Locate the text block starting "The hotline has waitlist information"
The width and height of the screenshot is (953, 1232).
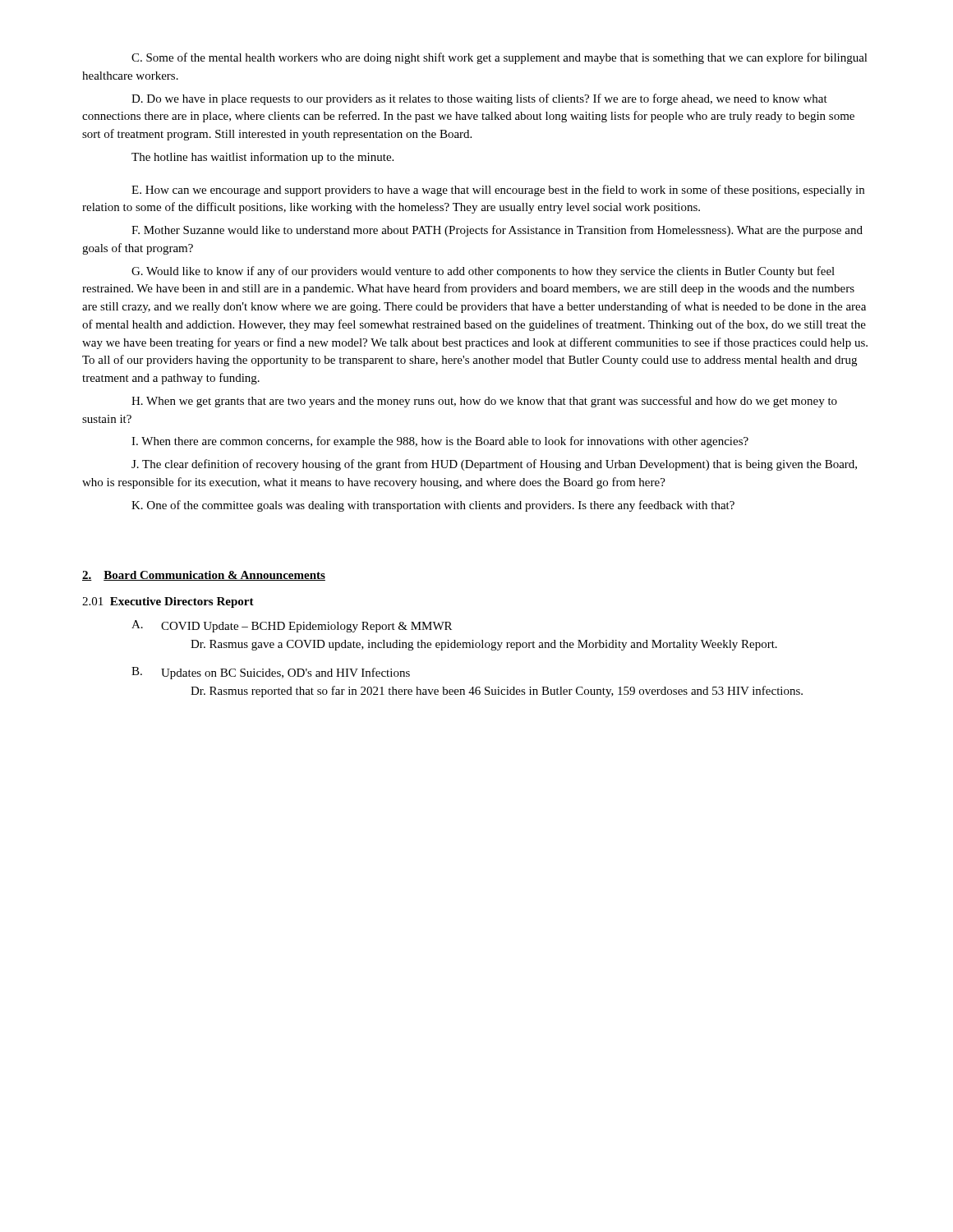point(262,158)
